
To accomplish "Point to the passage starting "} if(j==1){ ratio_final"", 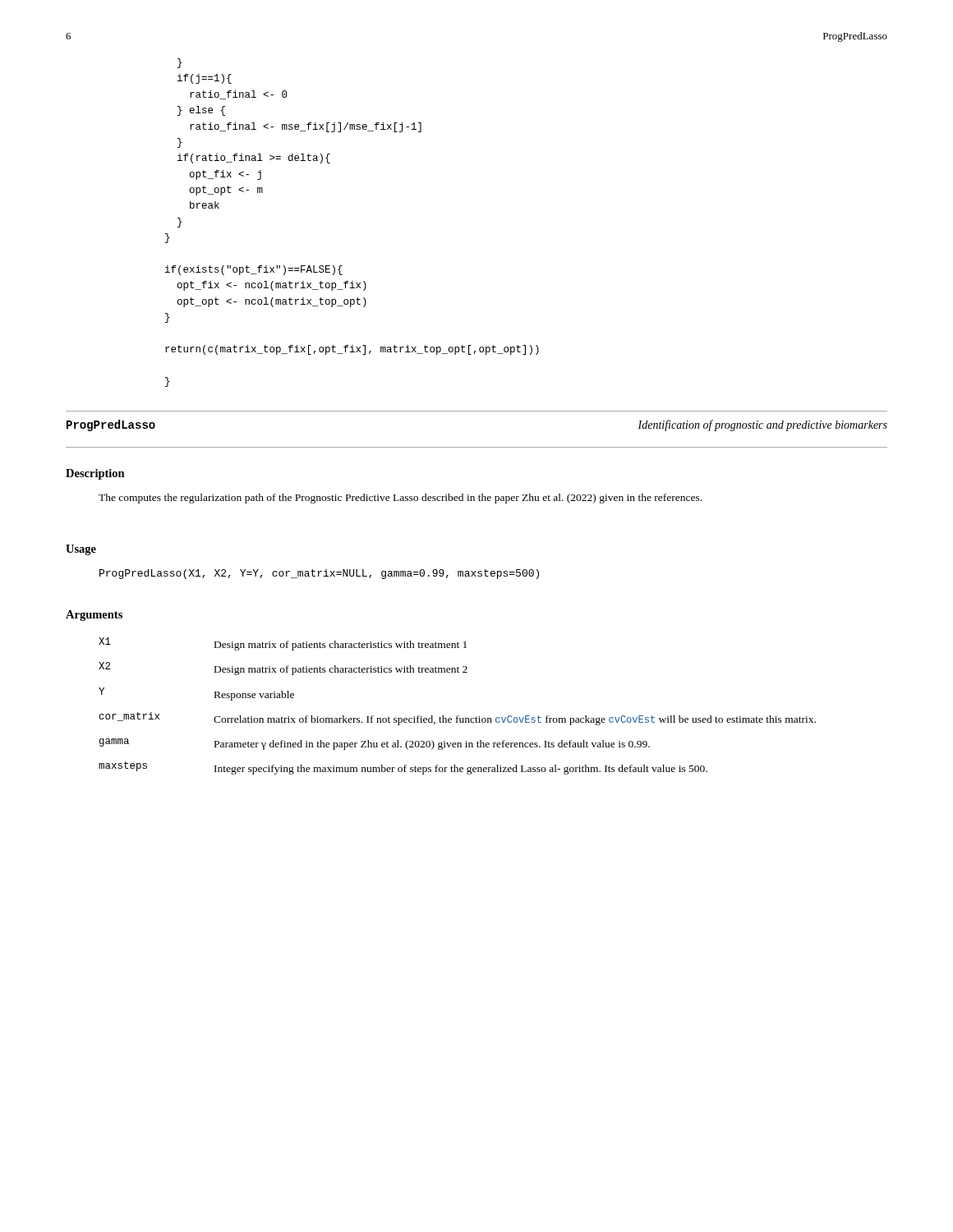I will click(x=180, y=63).
